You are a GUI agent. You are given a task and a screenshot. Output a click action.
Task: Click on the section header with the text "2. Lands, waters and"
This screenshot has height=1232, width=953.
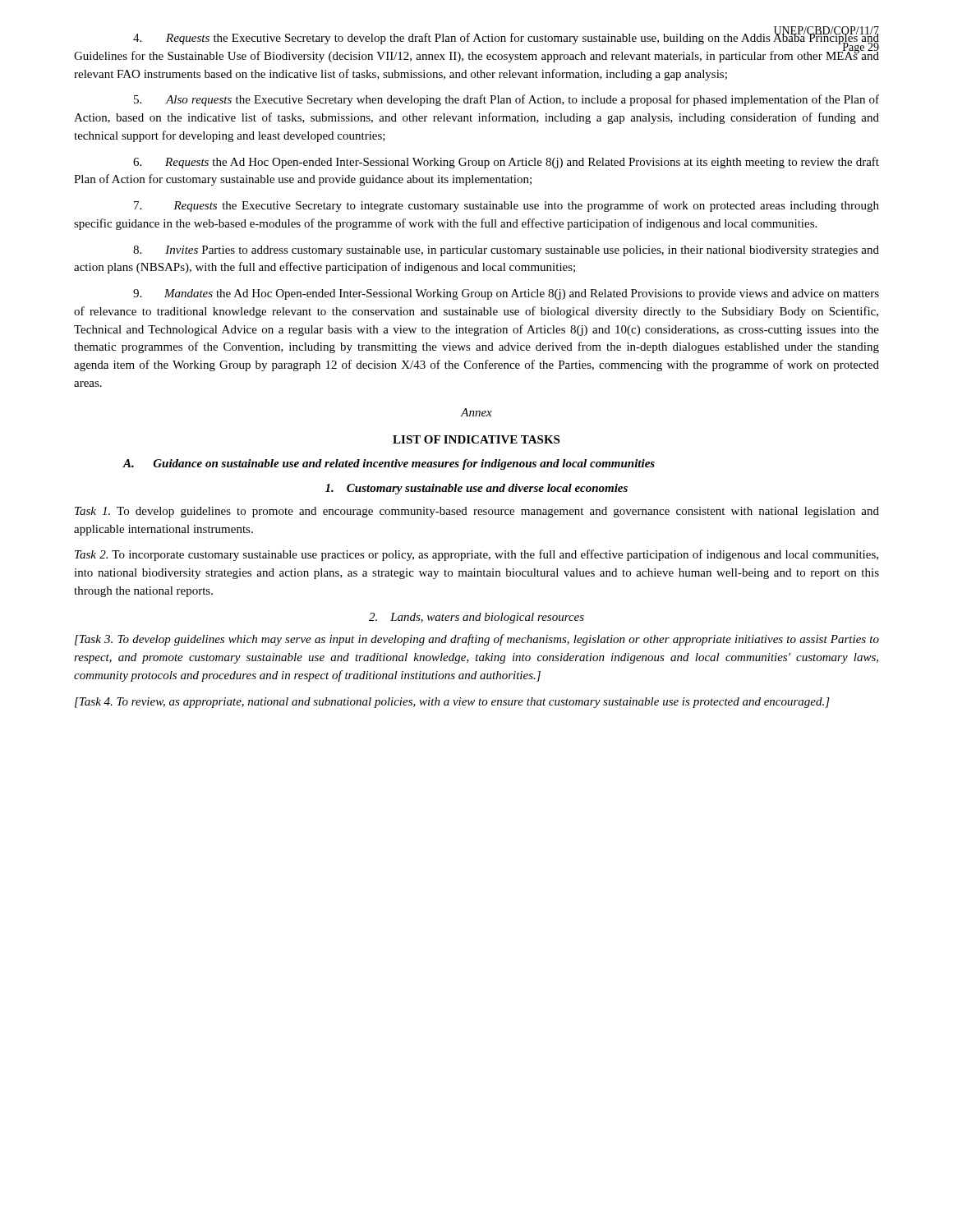click(476, 617)
